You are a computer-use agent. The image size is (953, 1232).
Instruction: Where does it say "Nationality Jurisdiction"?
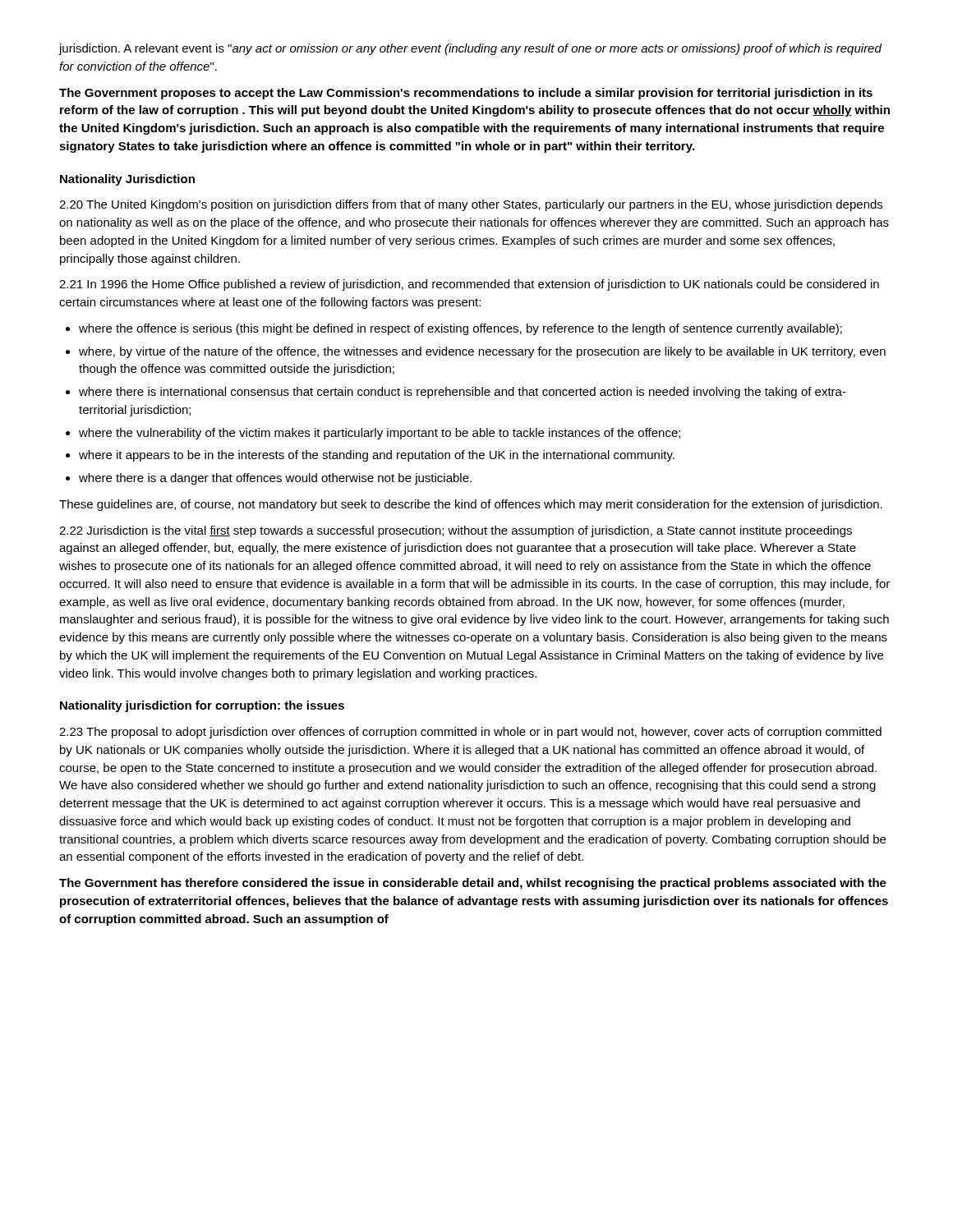click(x=127, y=180)
